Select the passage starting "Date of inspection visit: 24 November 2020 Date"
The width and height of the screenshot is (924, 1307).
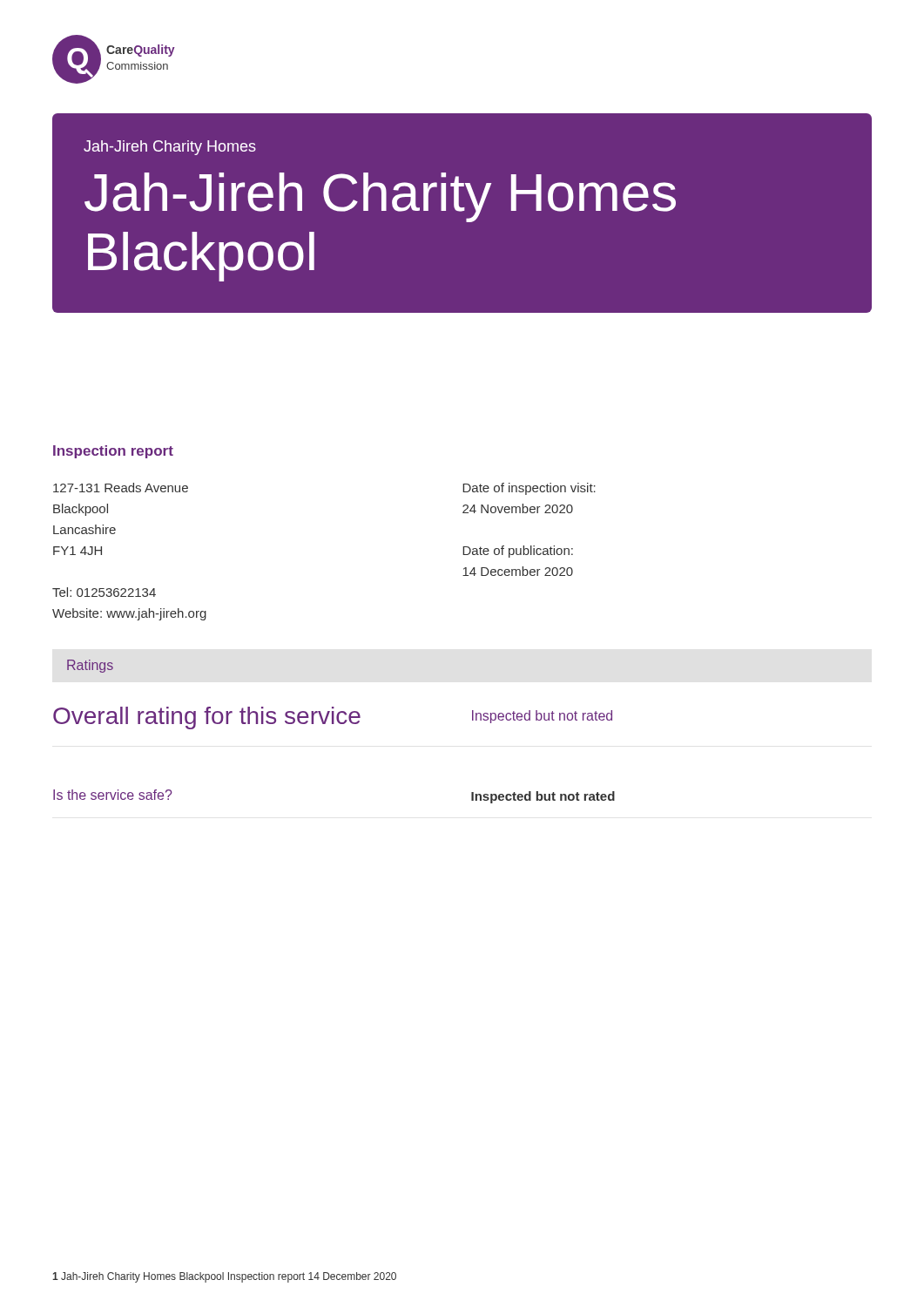[529, 489]
